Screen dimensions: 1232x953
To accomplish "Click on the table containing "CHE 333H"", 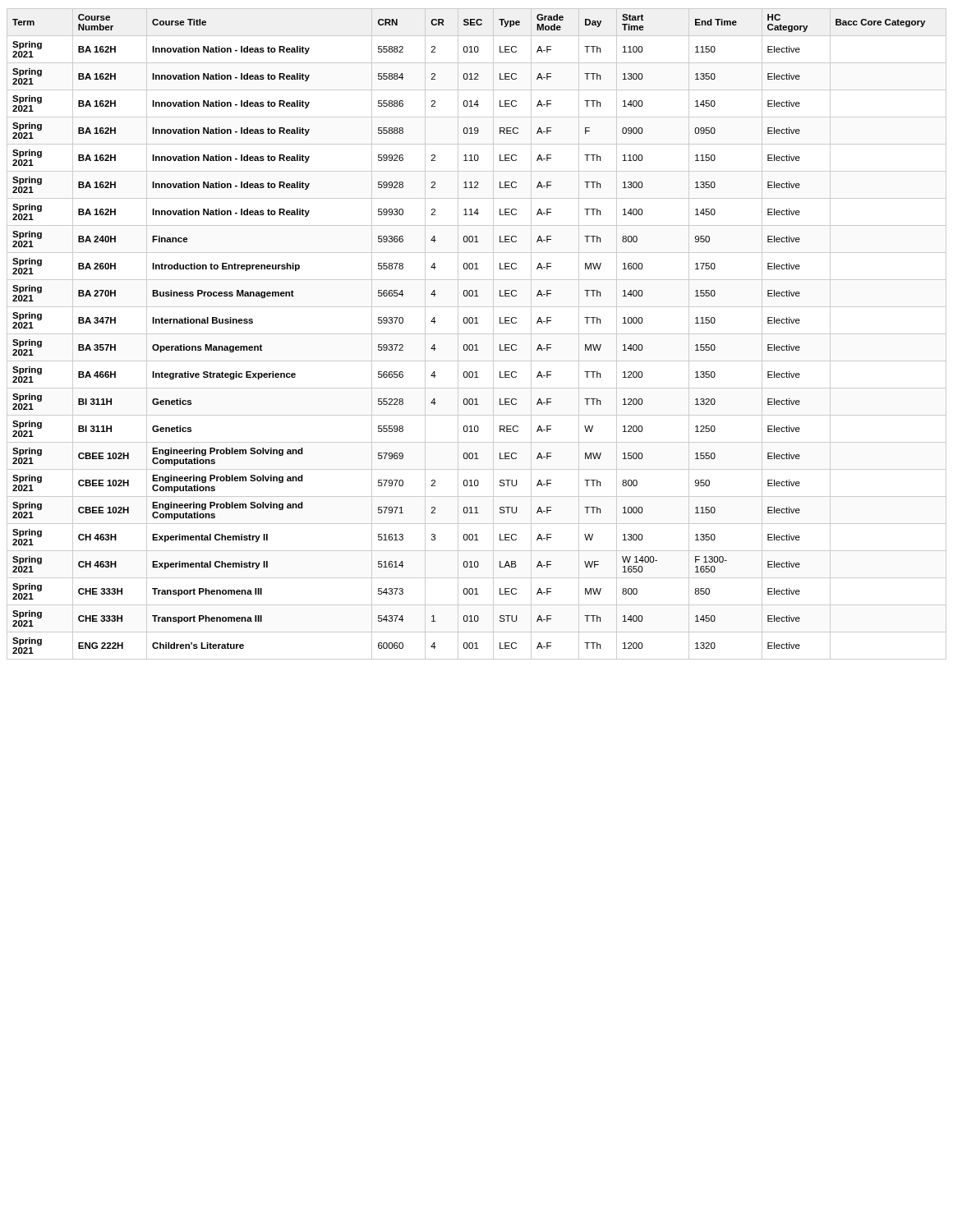I will pos(476,334).
